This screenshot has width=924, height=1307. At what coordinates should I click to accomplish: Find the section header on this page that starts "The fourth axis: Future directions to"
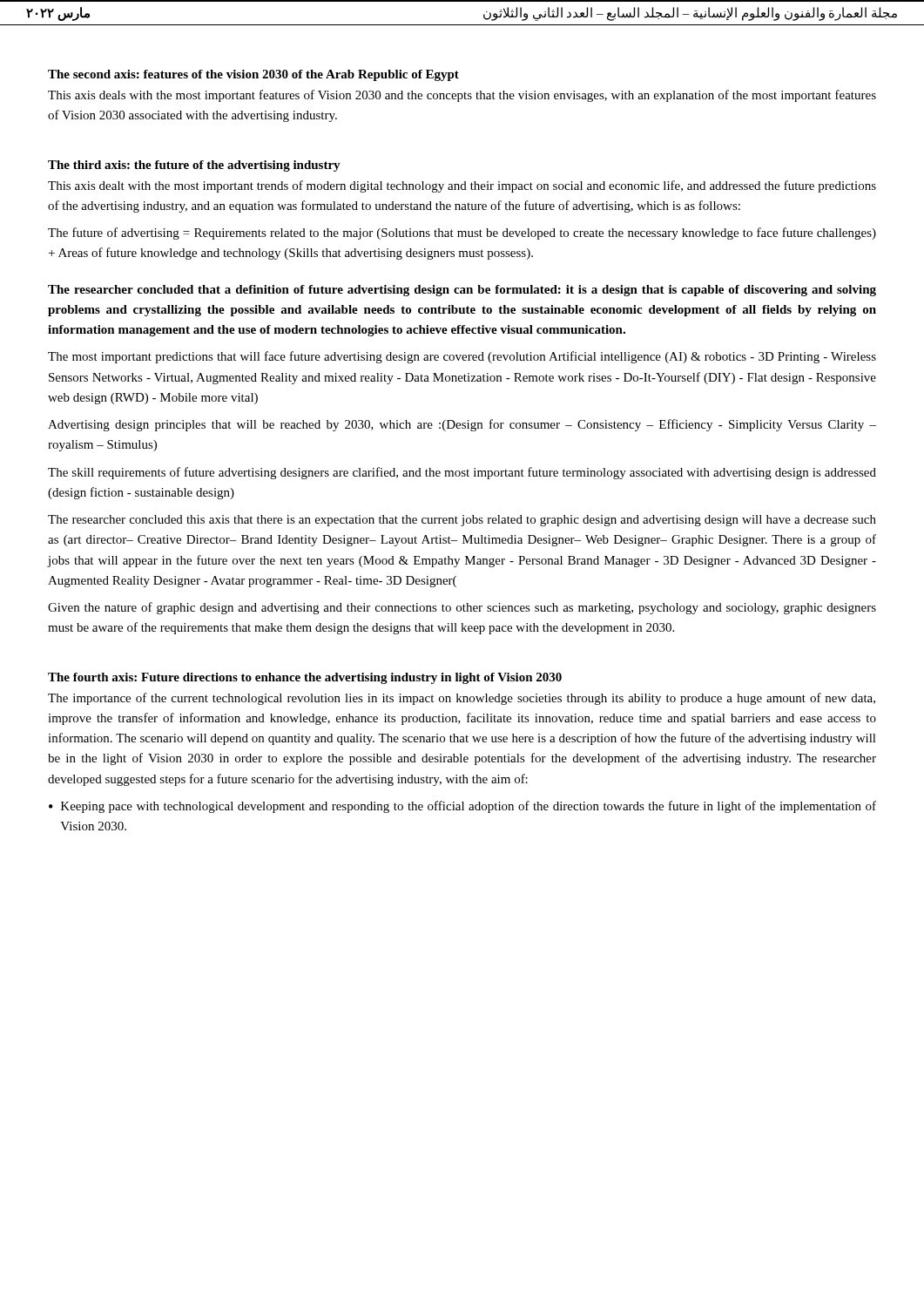[x=305, y=677]
